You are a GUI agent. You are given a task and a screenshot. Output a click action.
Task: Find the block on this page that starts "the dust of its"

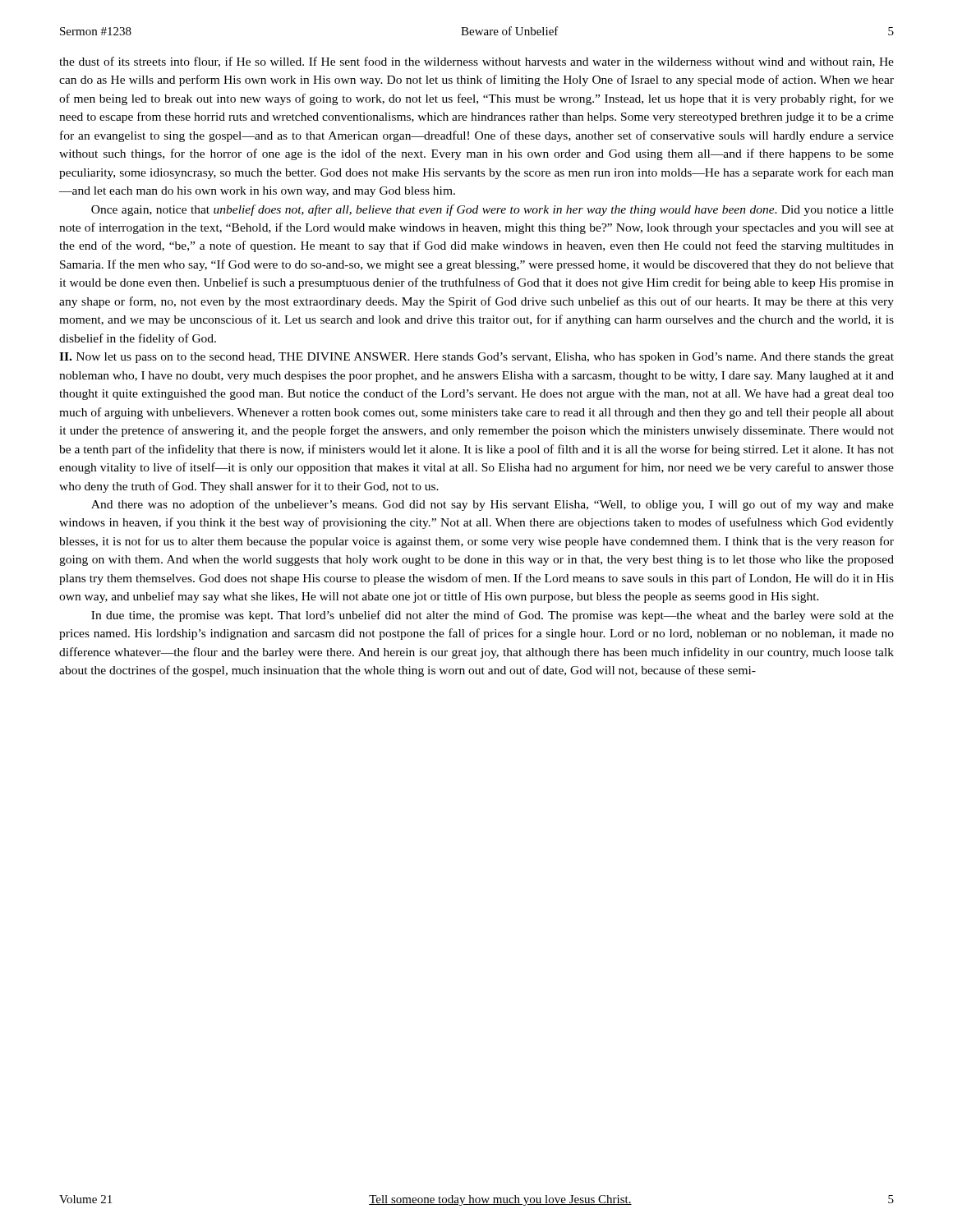(x=476, y=126)
